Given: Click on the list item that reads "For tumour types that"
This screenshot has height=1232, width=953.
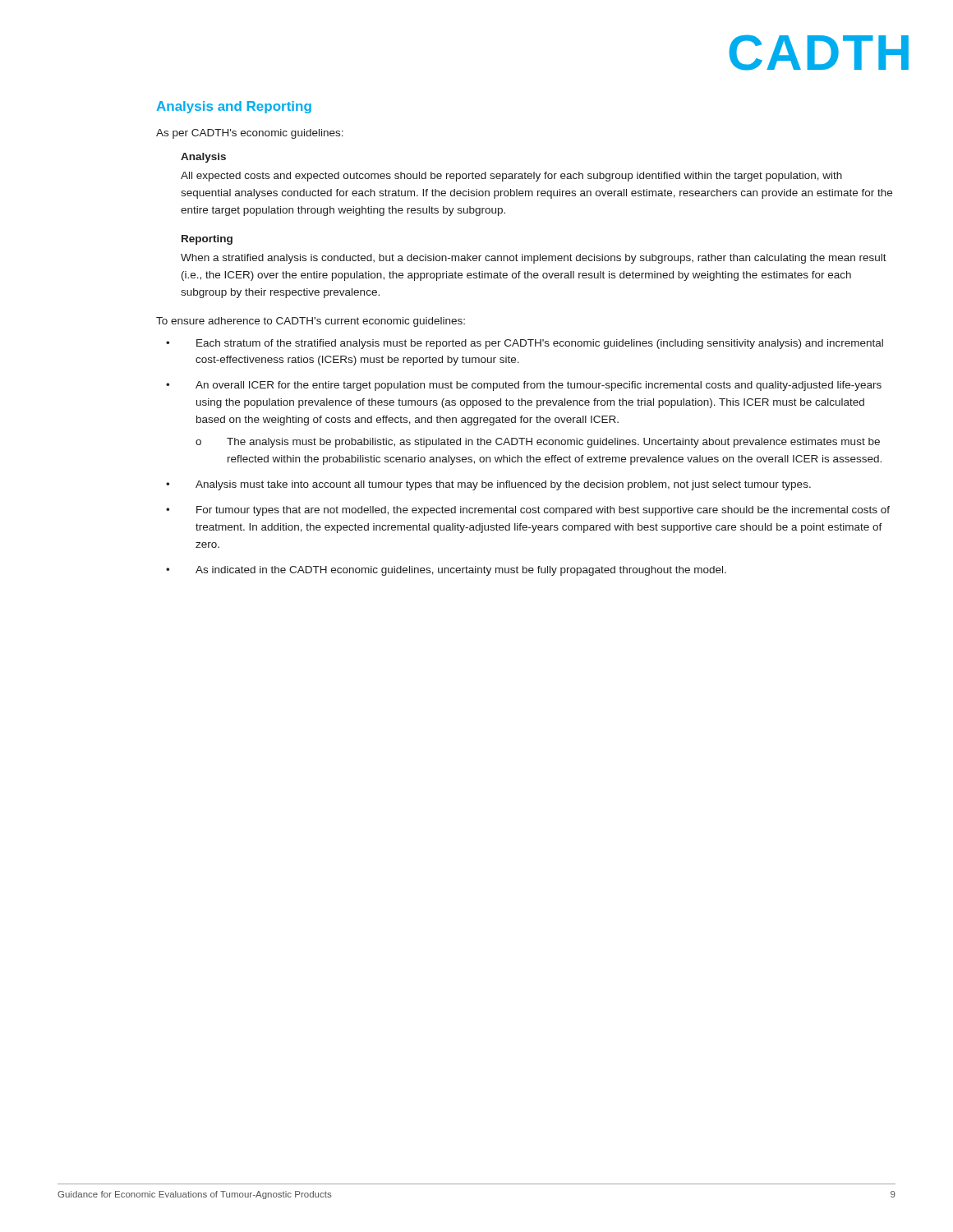Looking at the screenshot, I should tap(543, 527).
